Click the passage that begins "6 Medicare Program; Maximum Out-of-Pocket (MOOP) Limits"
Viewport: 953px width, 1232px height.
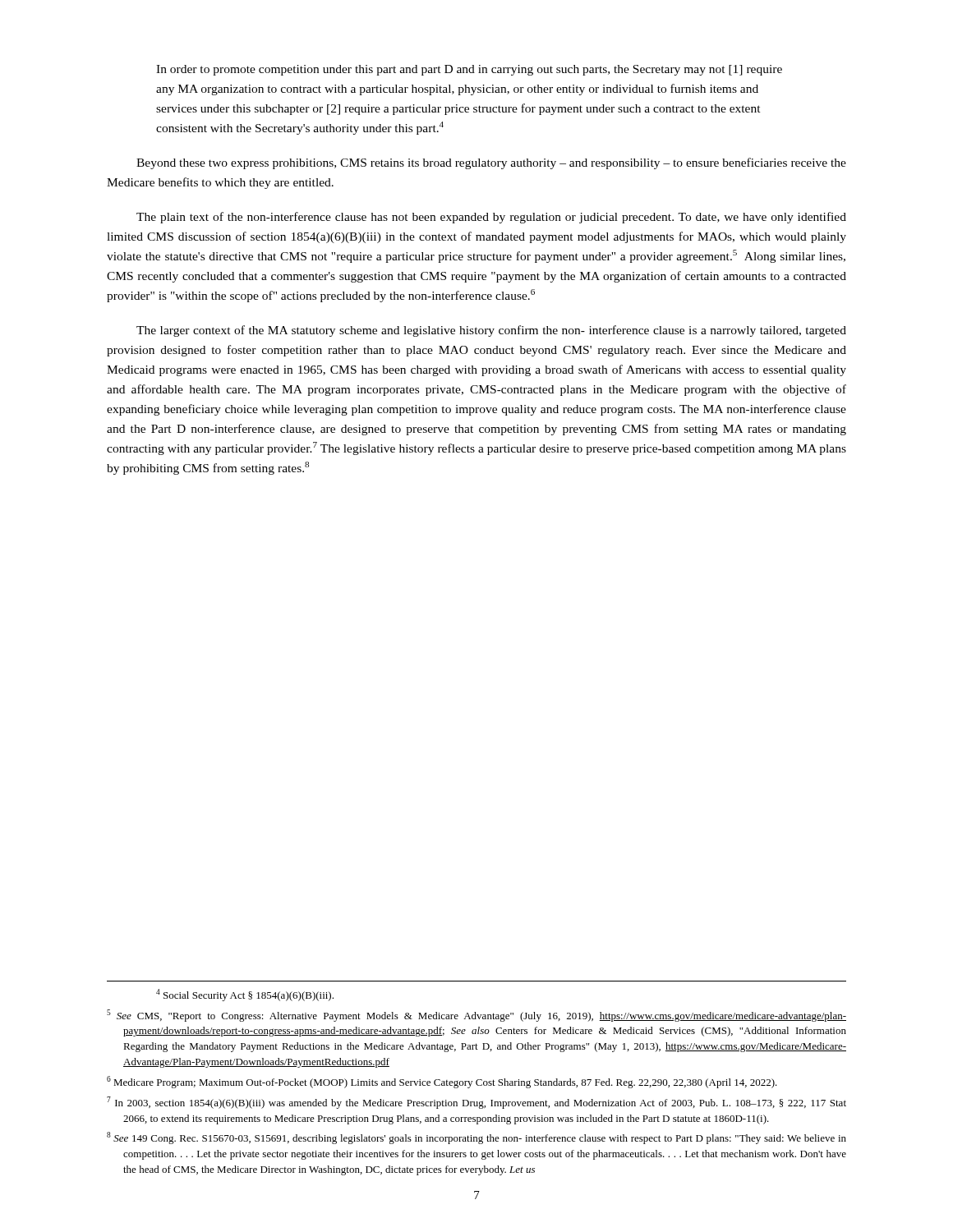point(442,1082)
